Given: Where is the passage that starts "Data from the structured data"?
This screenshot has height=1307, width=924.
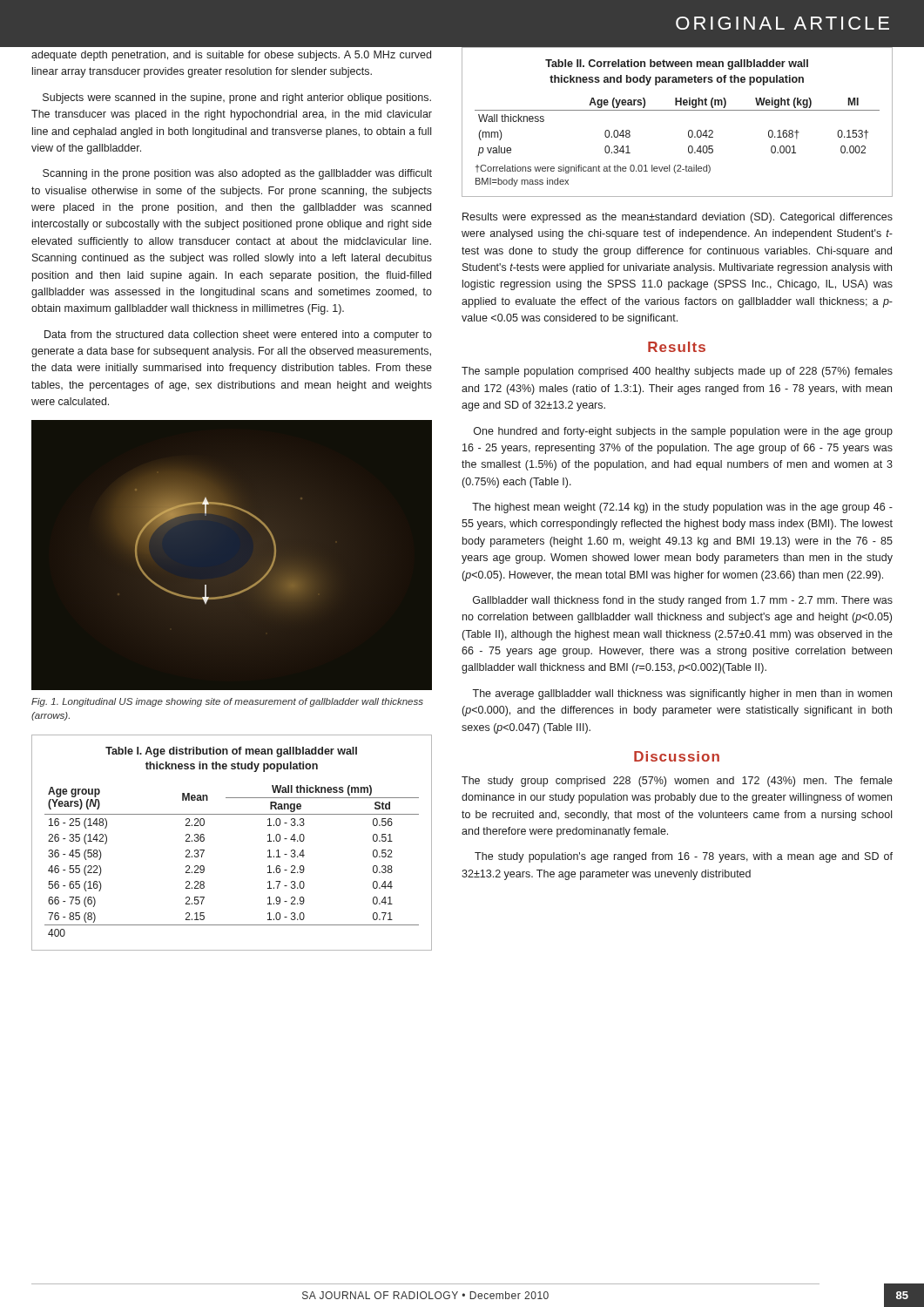Looking at the screenshot, I should pyautogui.click(x=232, y=368).
